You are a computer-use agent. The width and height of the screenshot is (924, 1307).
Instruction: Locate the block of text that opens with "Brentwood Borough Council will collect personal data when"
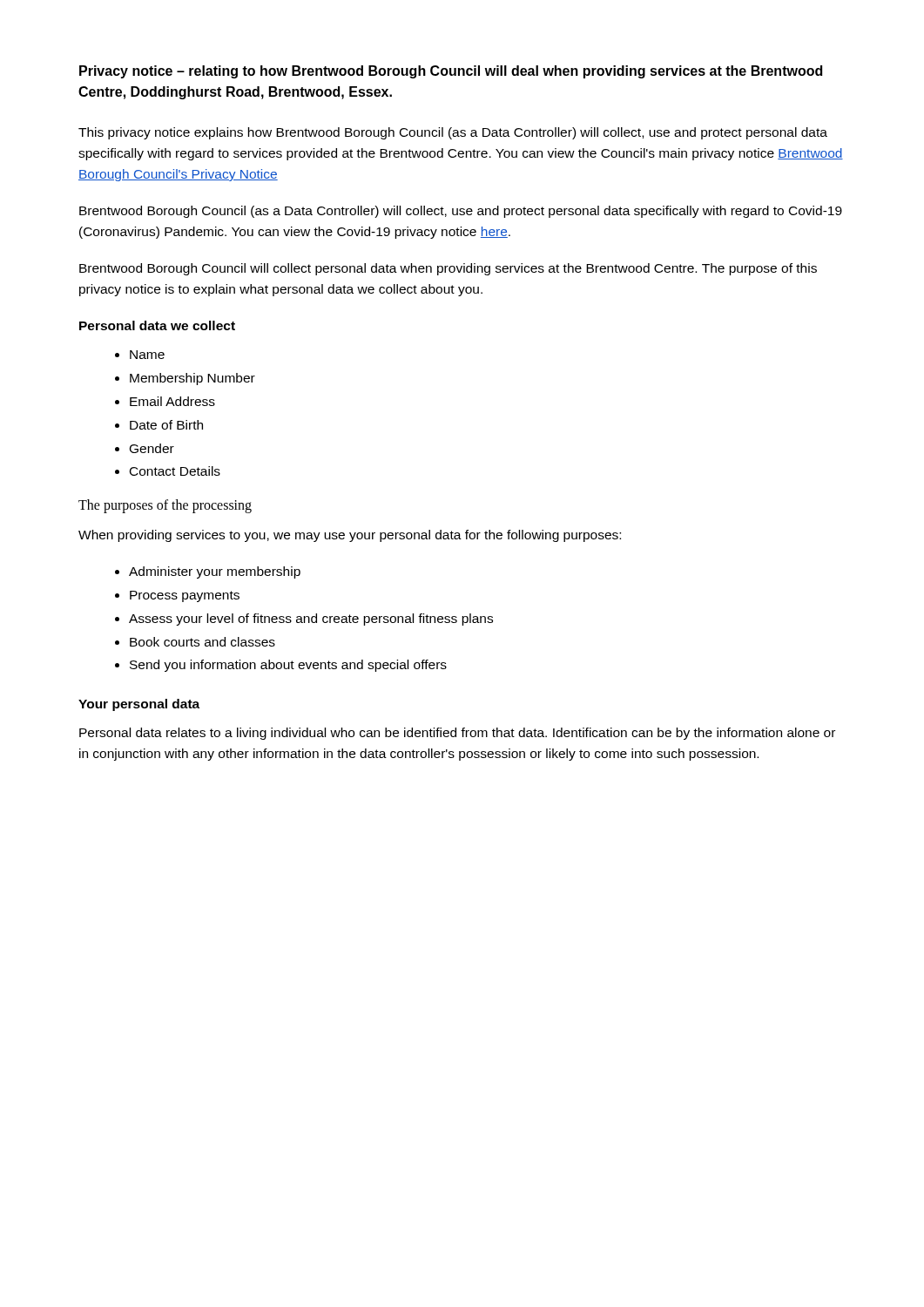[448, 278]
